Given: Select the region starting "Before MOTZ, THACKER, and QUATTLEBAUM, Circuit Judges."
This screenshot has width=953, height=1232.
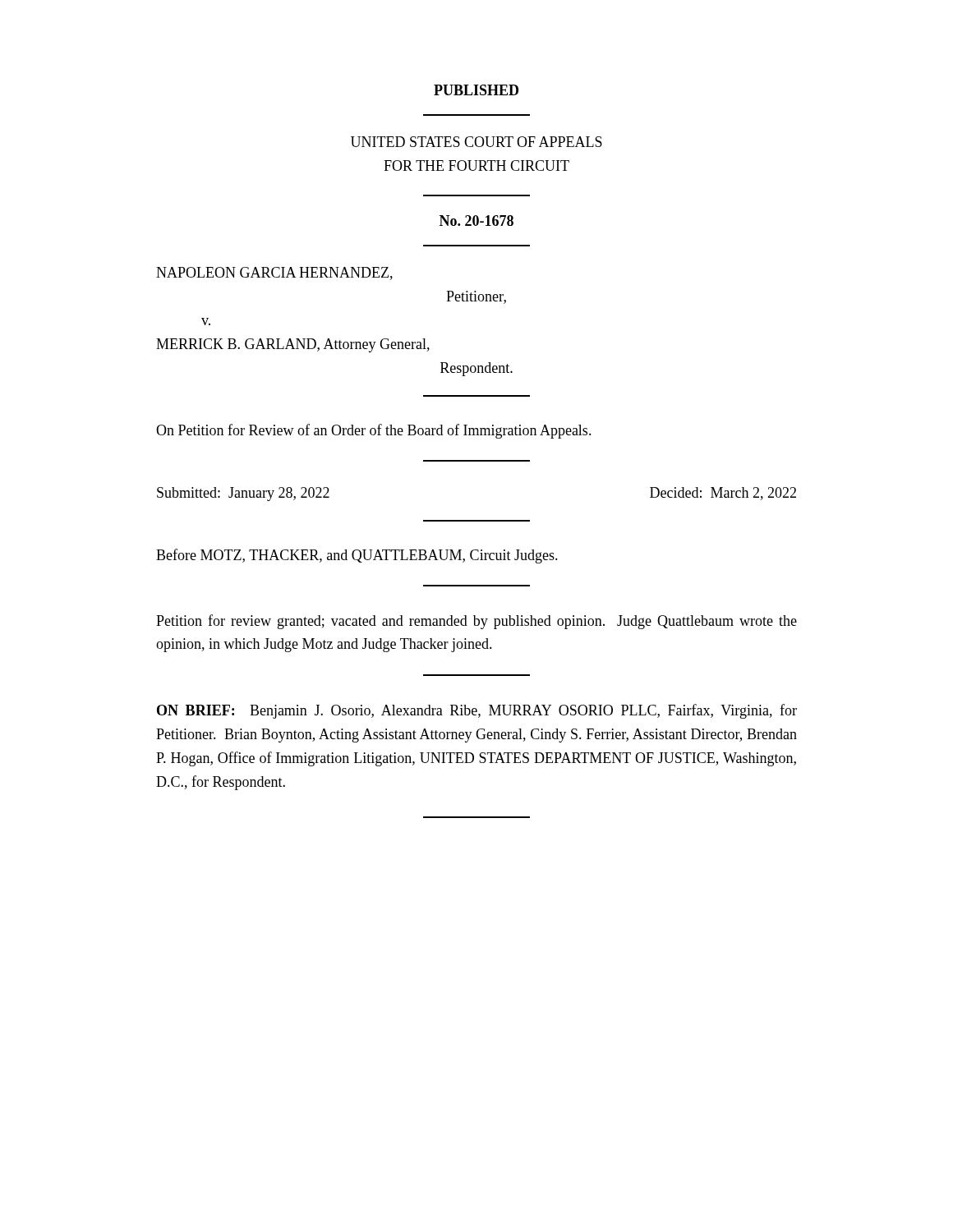Looking at the screenshot, I should coord(357,555).
